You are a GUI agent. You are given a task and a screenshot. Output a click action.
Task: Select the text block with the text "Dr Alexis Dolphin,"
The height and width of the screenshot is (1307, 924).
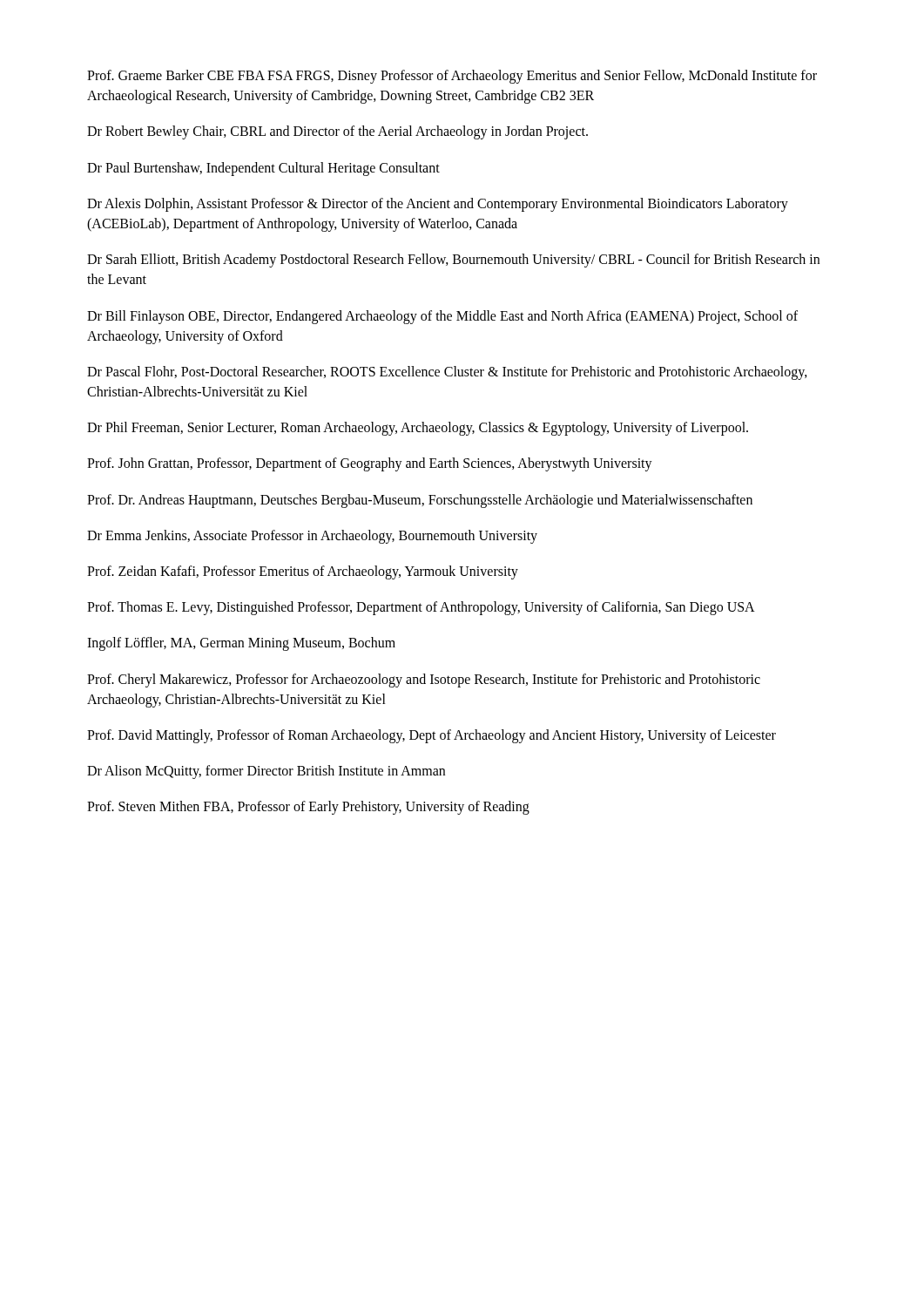(438, 213)
